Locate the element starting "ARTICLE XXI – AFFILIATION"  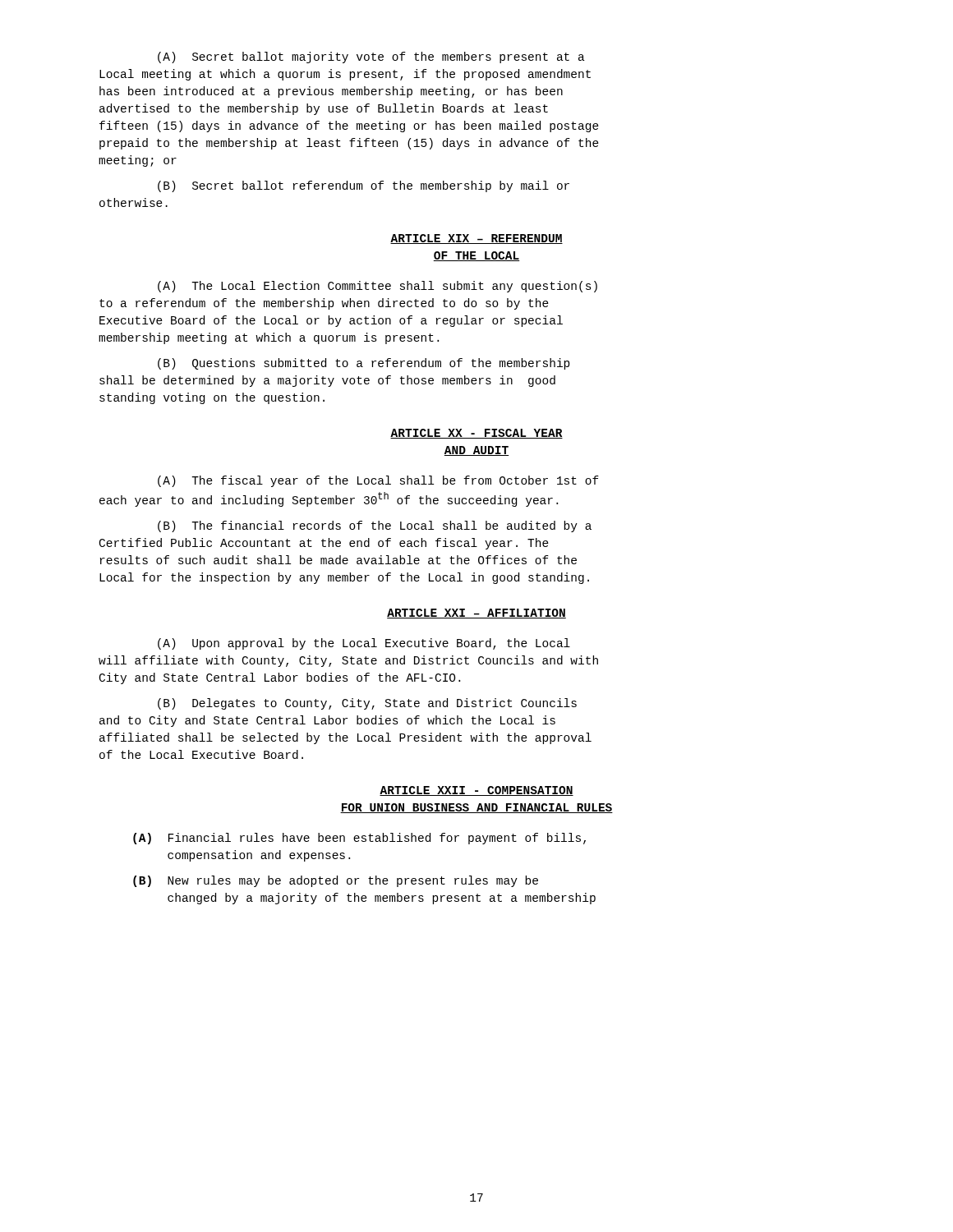coord(476,614)
